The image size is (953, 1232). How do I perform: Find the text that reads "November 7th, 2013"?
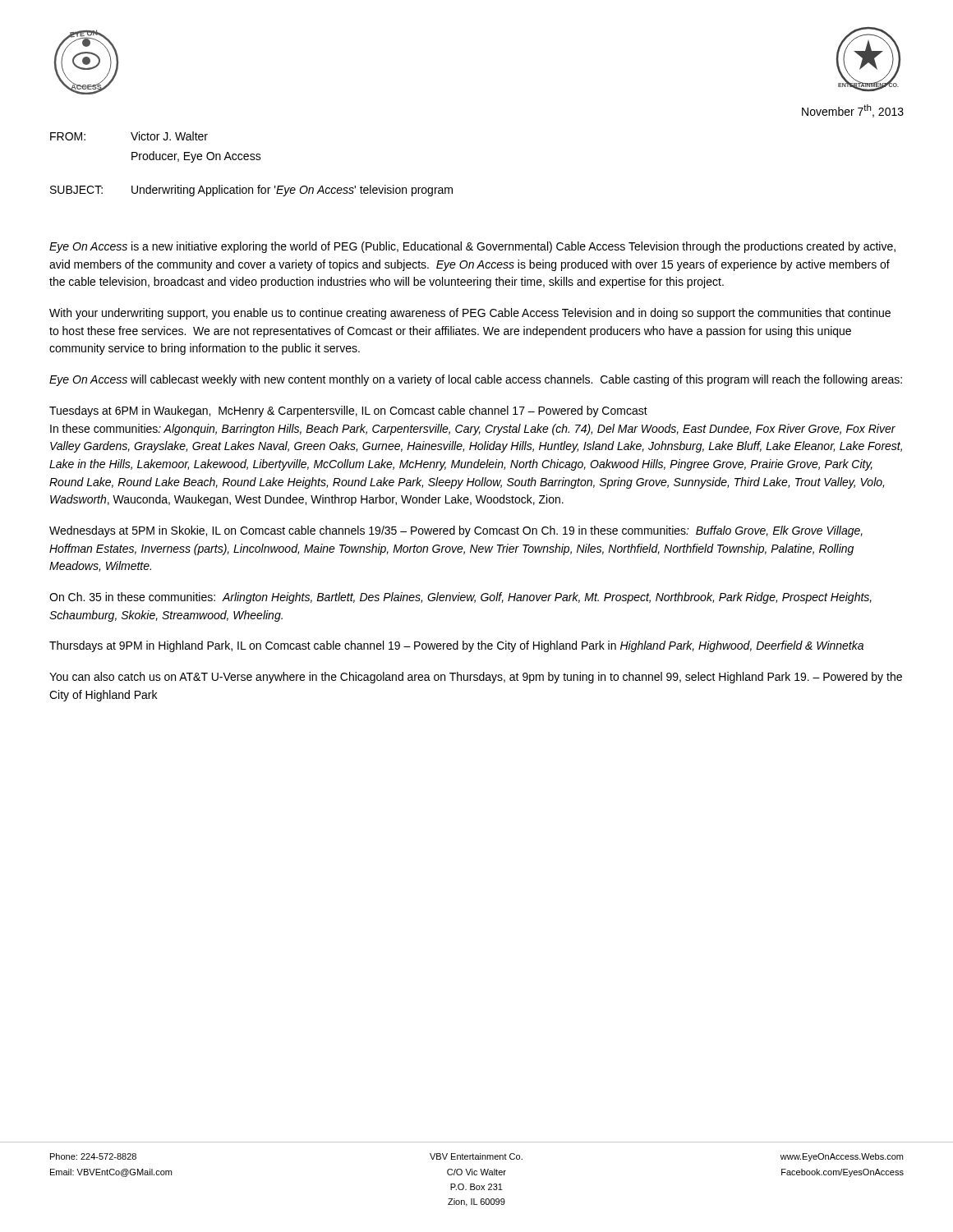tap(852, 110)
